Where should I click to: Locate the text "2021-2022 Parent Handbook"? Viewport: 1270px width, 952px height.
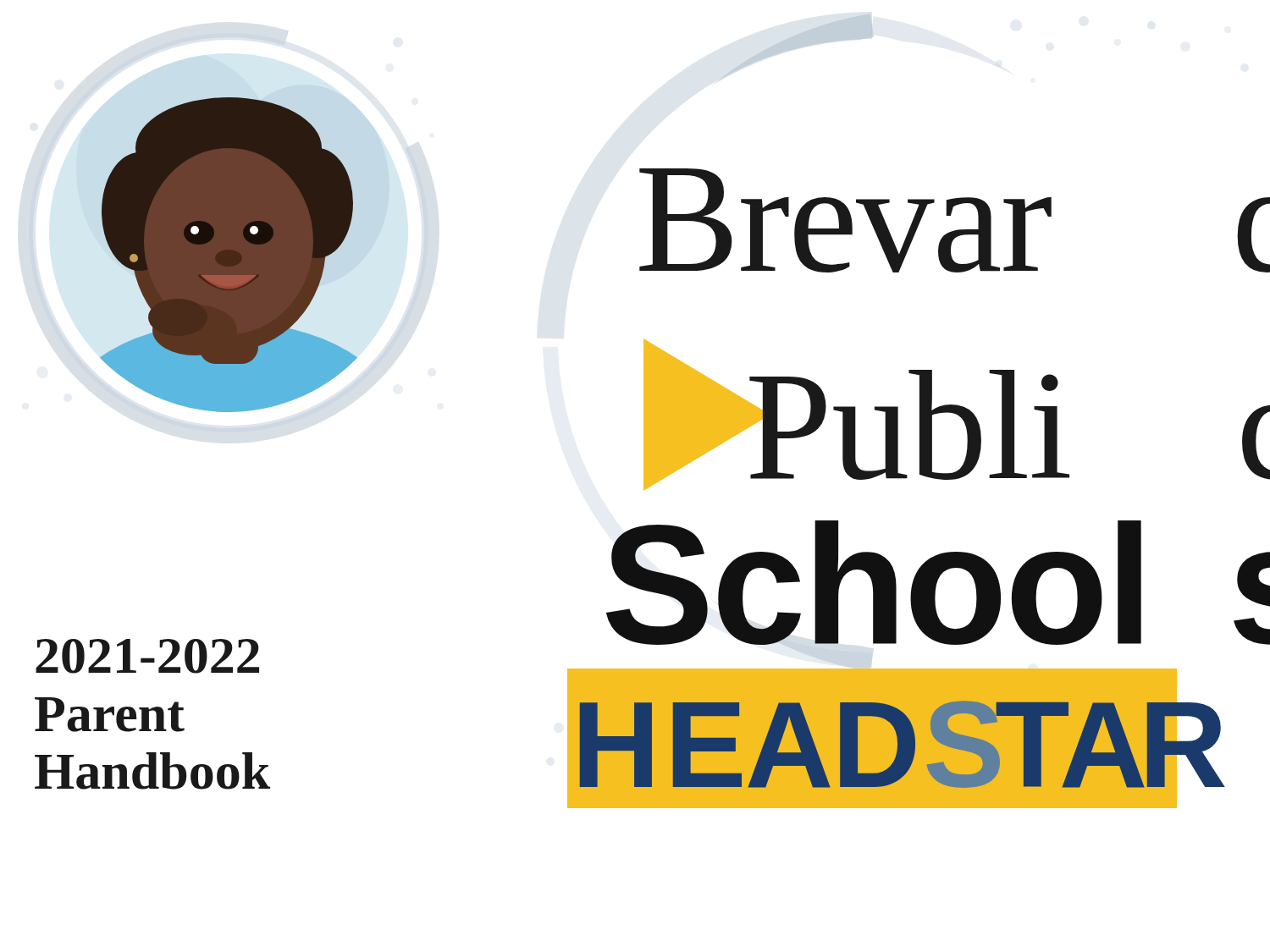coord(147,656)
